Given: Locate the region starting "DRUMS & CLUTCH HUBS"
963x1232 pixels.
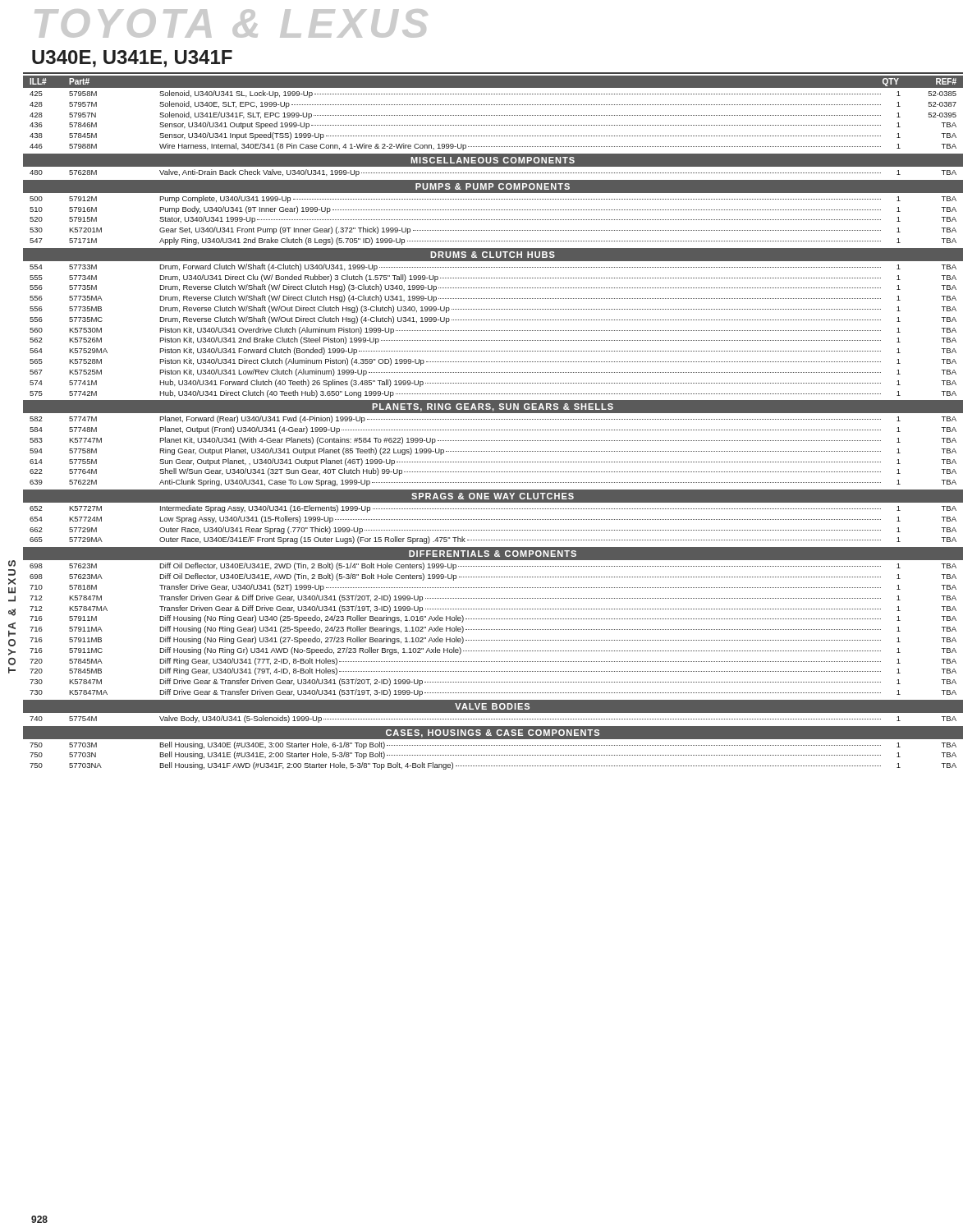Looking at the screenshot, I should (x=493, y=254).
